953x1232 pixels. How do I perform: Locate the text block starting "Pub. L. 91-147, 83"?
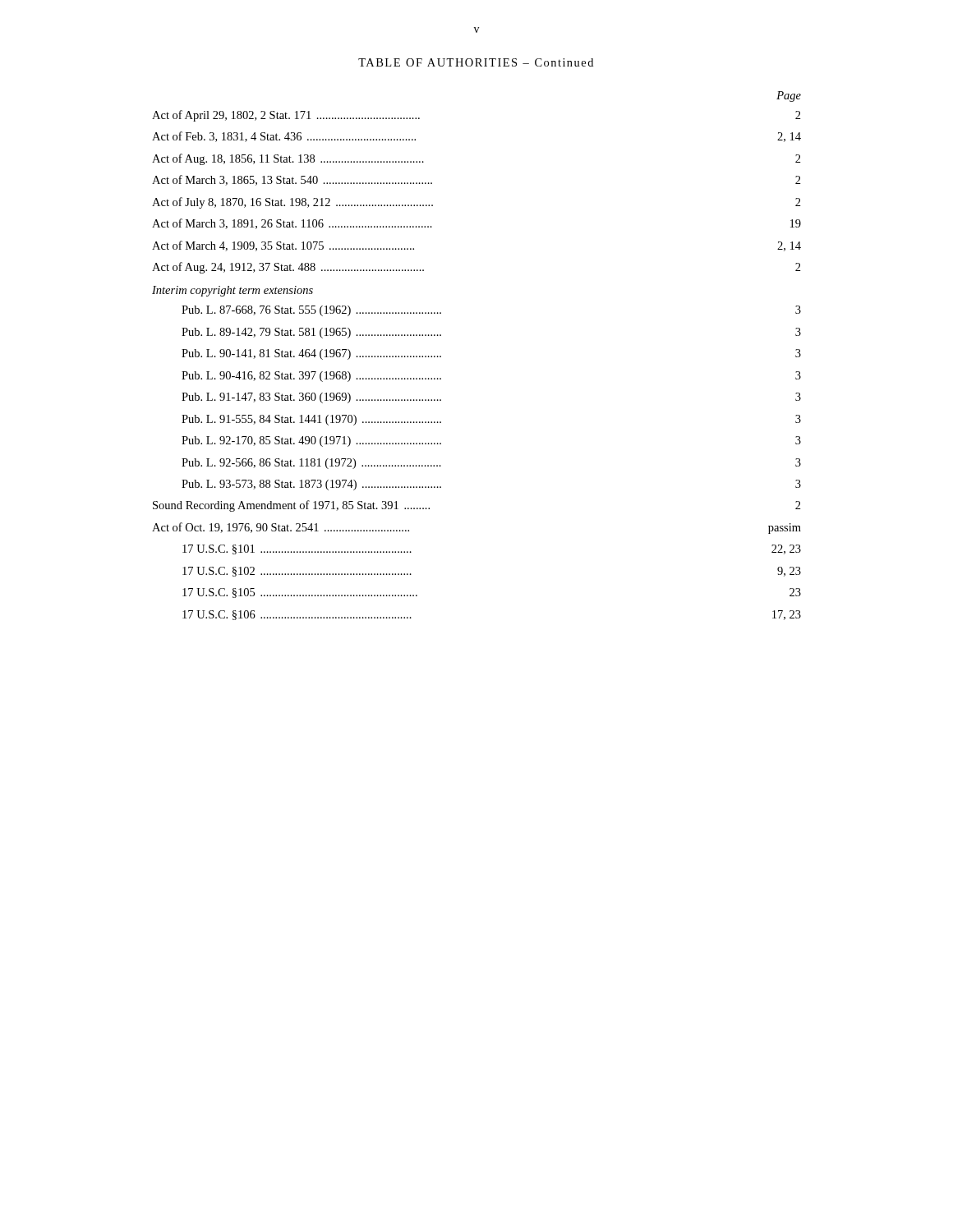click(x=277, y=397)
